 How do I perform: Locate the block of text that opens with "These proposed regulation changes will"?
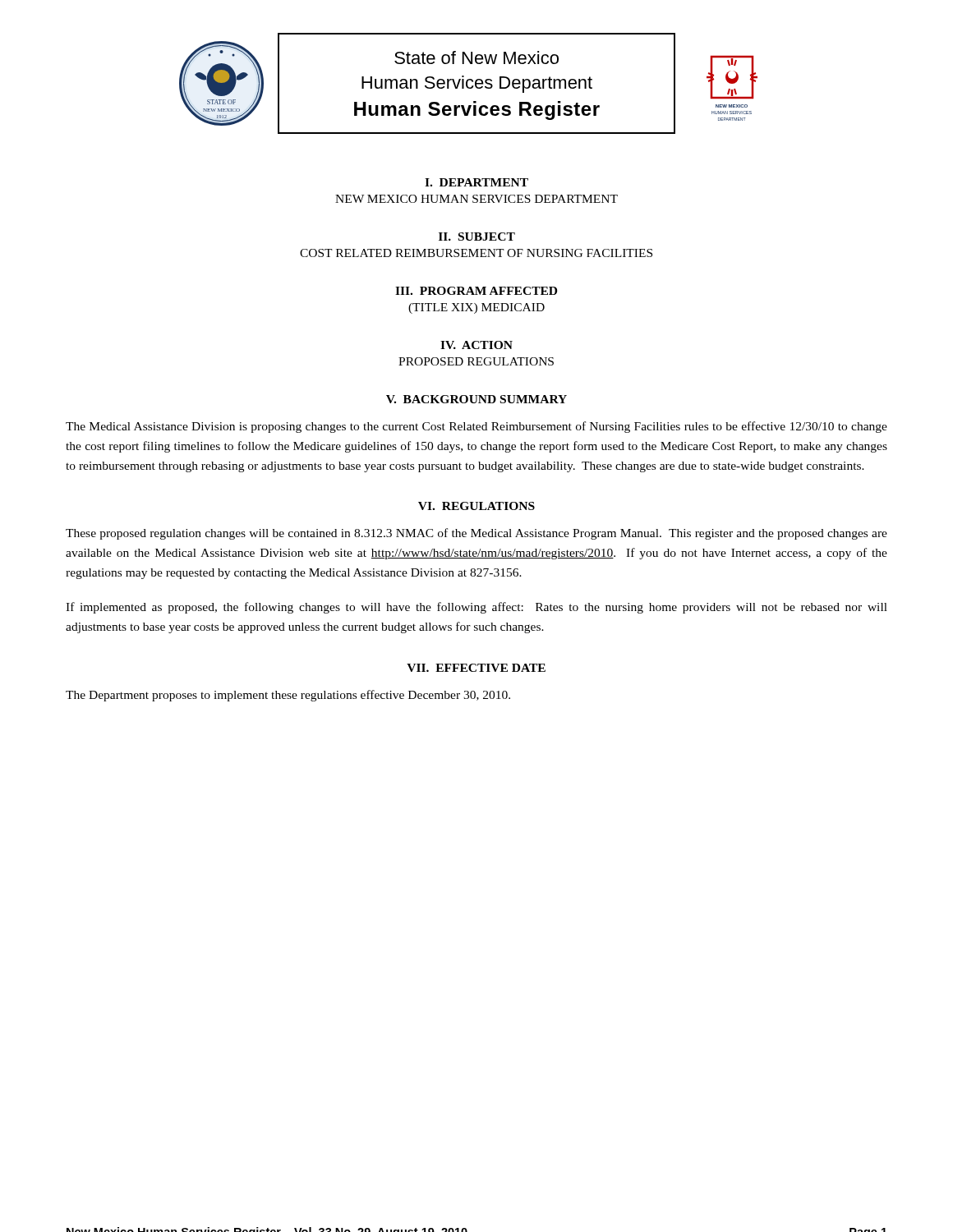point(476,553)
